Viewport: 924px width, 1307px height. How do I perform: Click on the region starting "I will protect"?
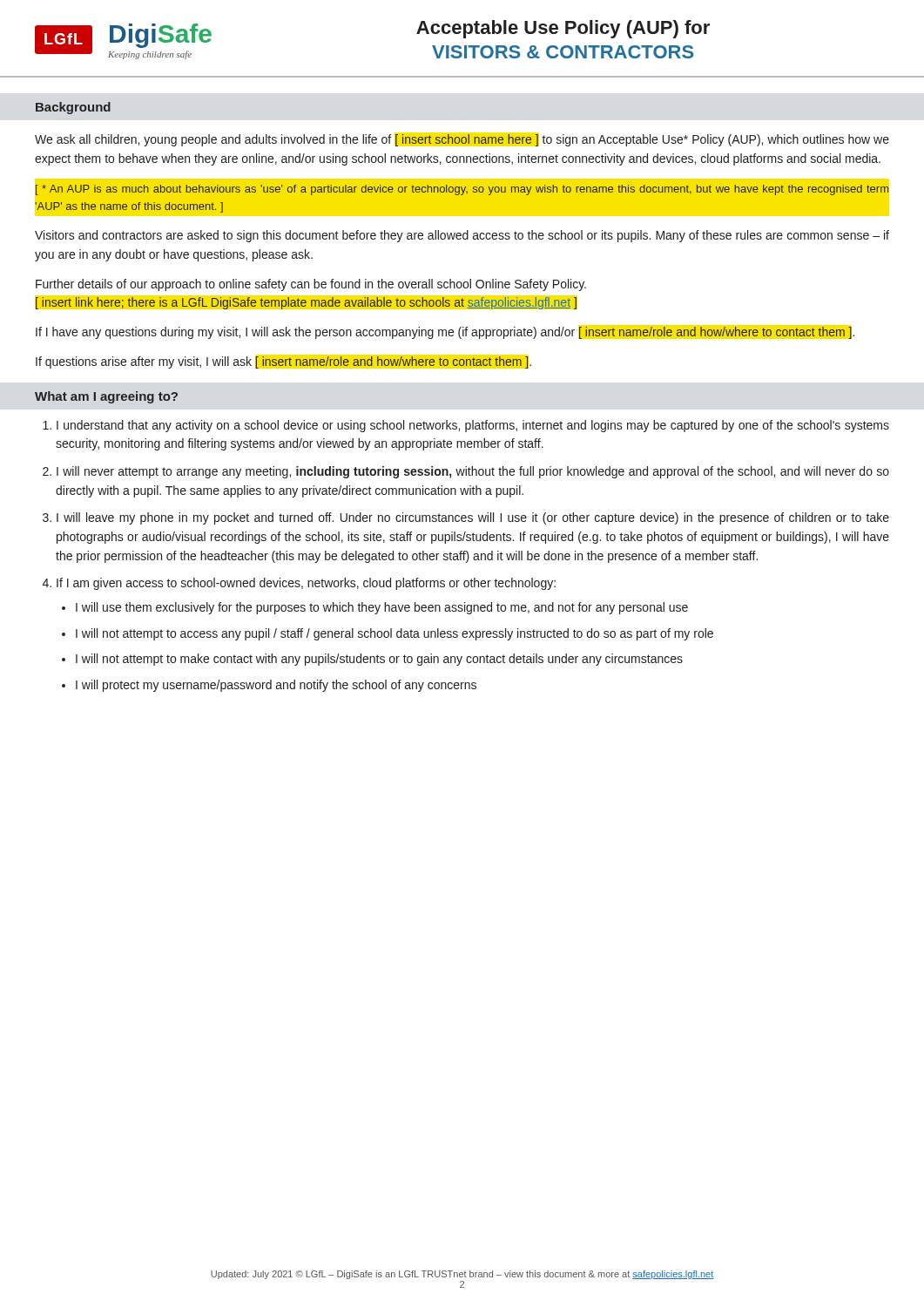point(276,685)
